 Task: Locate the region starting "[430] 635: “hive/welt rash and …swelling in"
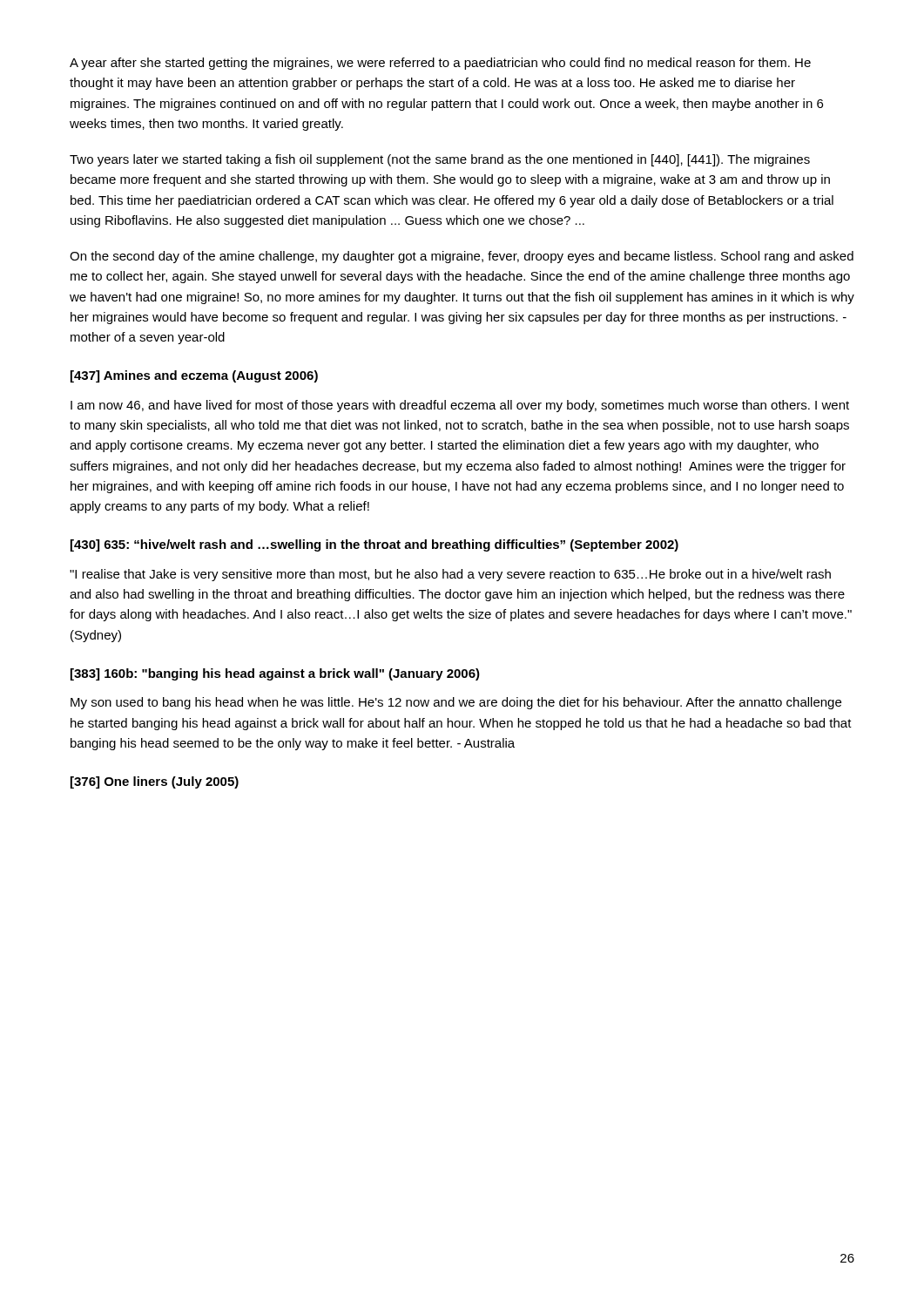tap(374, 544)
